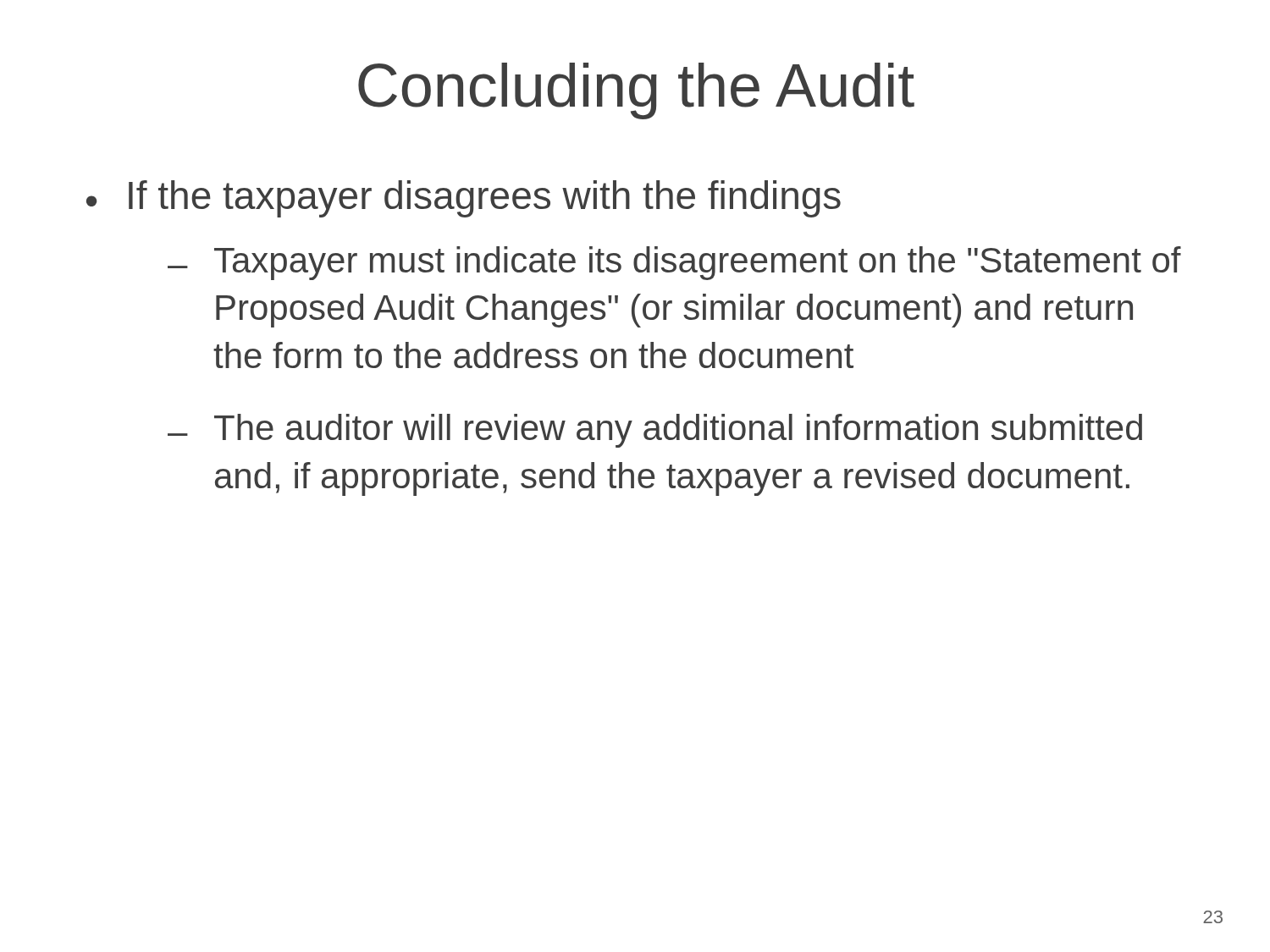The width and height of the screenshot is (1270, 952).
Task: Find the block on this page that starts "• If the taxpayer disagrees with the findings"
Action: [635, 347]
